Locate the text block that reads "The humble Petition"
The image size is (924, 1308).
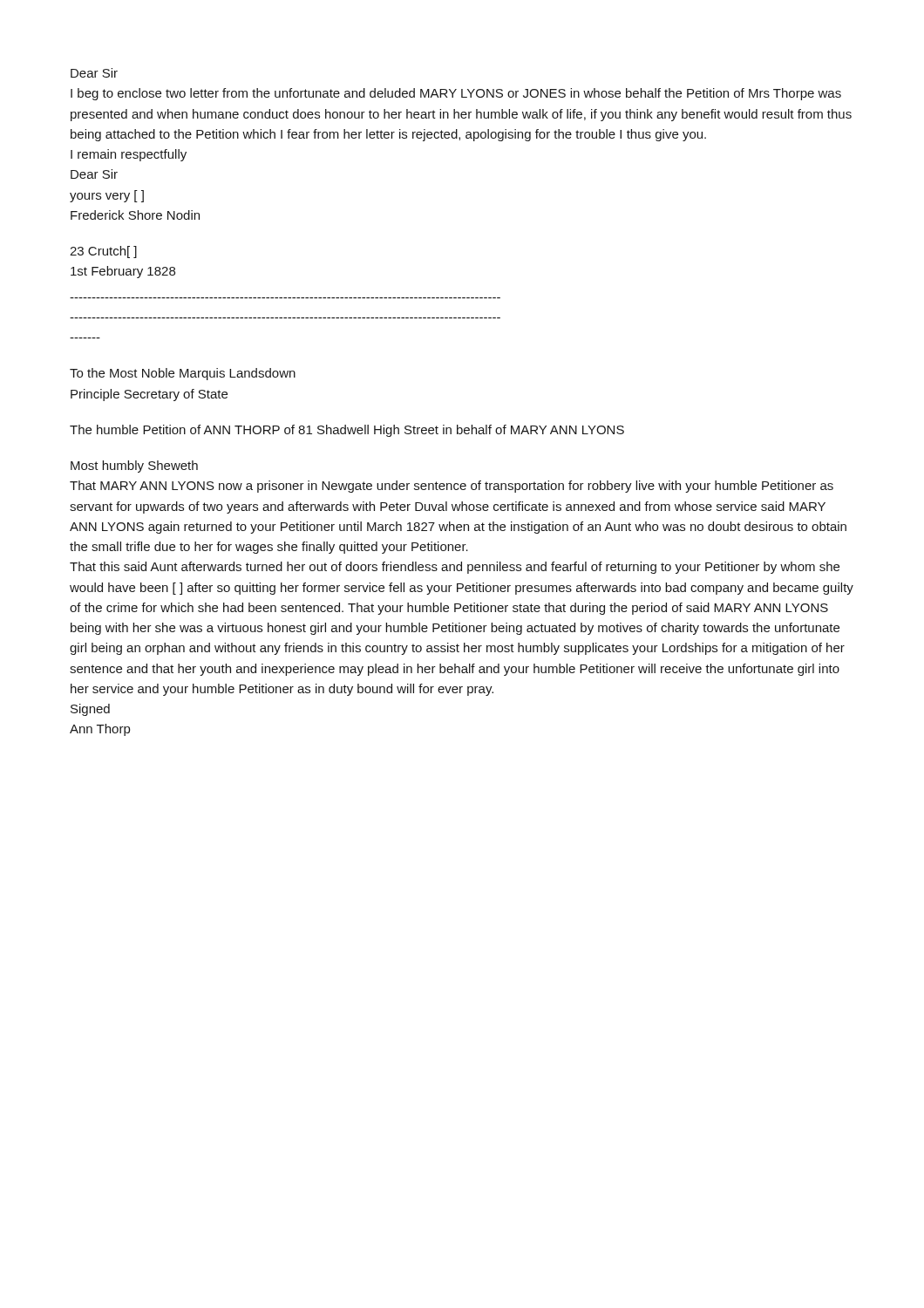(347, 429)
